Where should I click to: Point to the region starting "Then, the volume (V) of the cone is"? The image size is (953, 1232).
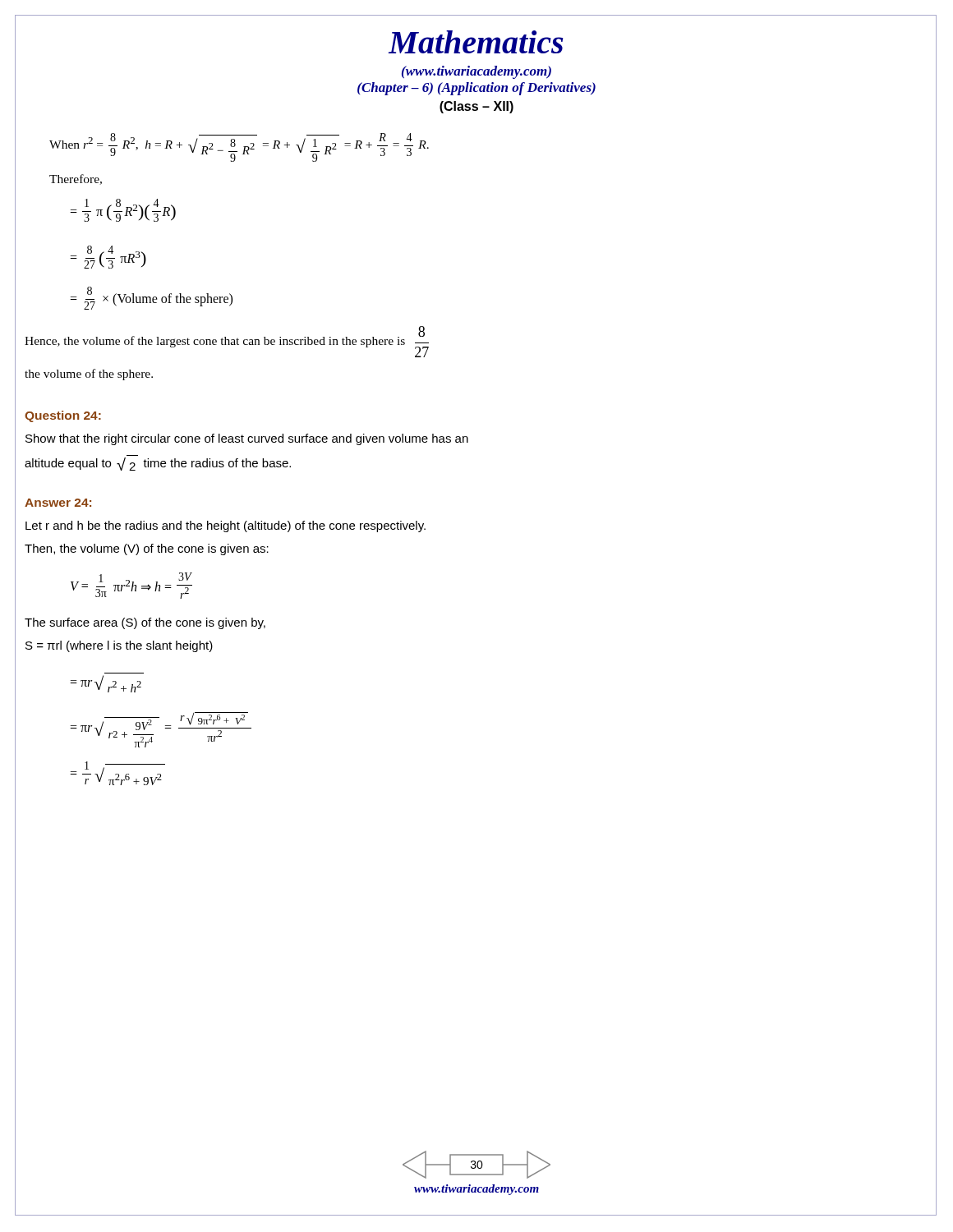147,548
